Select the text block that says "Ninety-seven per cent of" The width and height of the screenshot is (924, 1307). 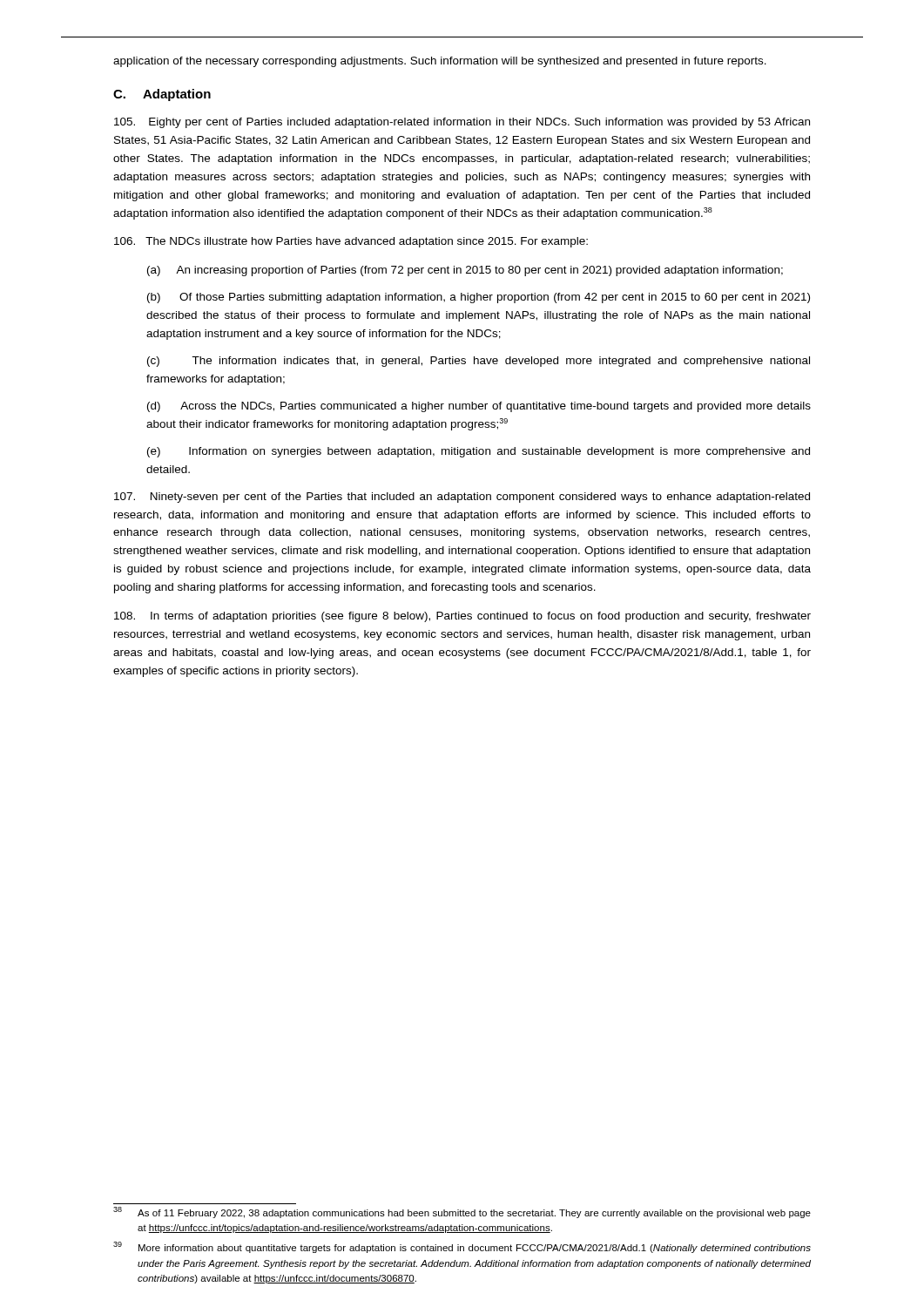[462, 541]
